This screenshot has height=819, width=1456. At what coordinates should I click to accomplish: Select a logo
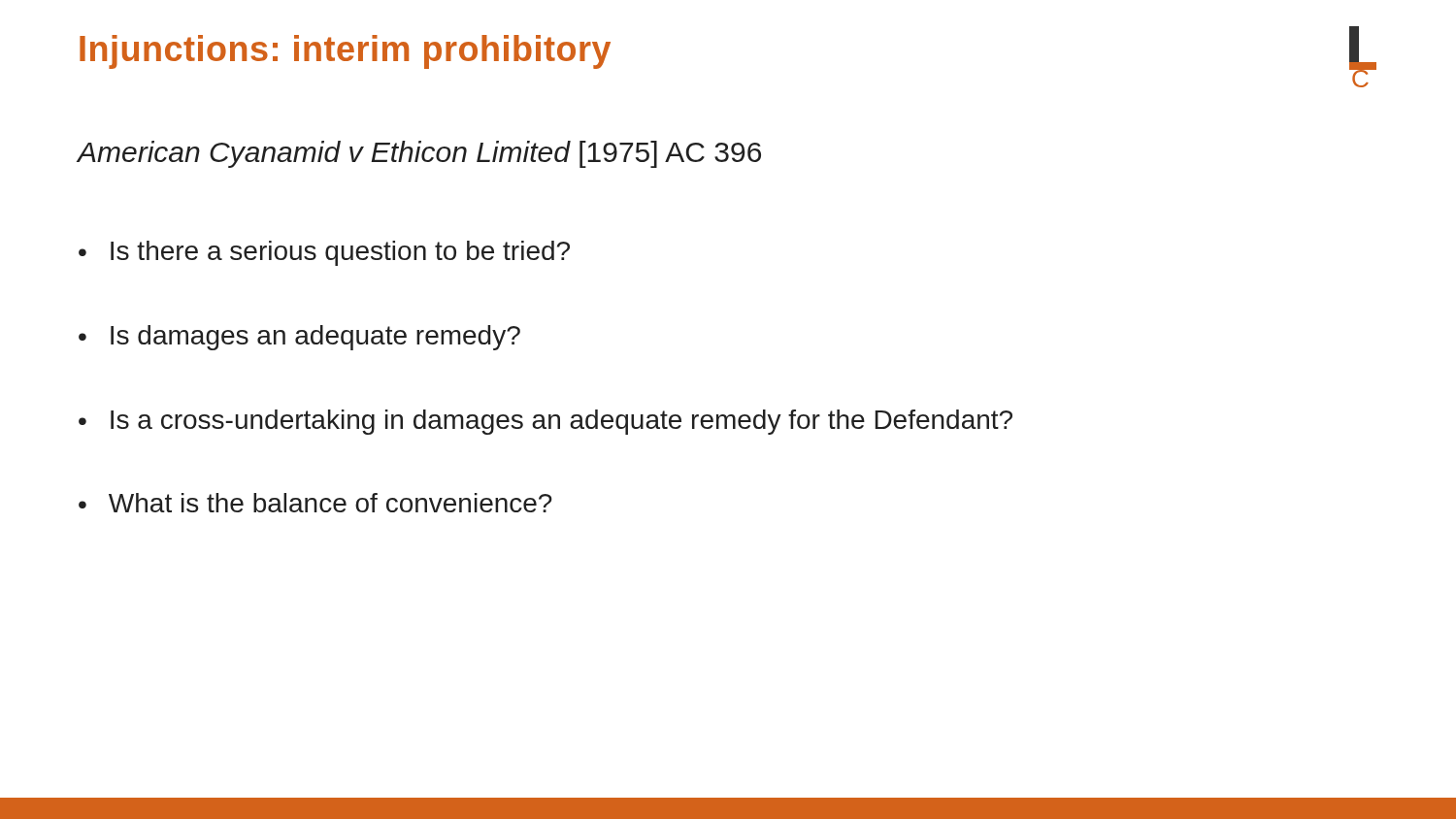[x=1369, y=55]
